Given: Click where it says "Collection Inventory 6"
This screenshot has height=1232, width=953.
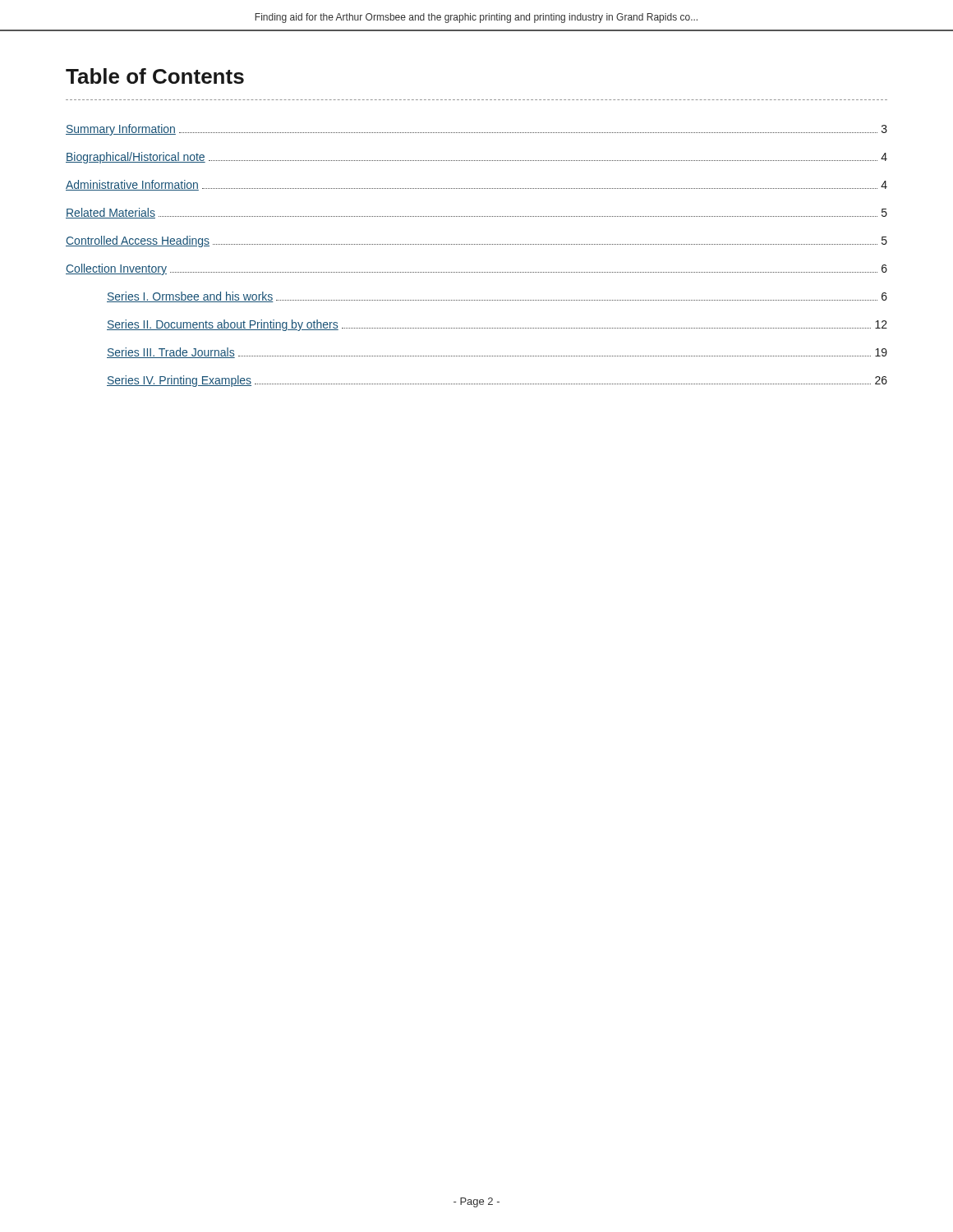Looking at the screenshot, I should tap(476, 269).
